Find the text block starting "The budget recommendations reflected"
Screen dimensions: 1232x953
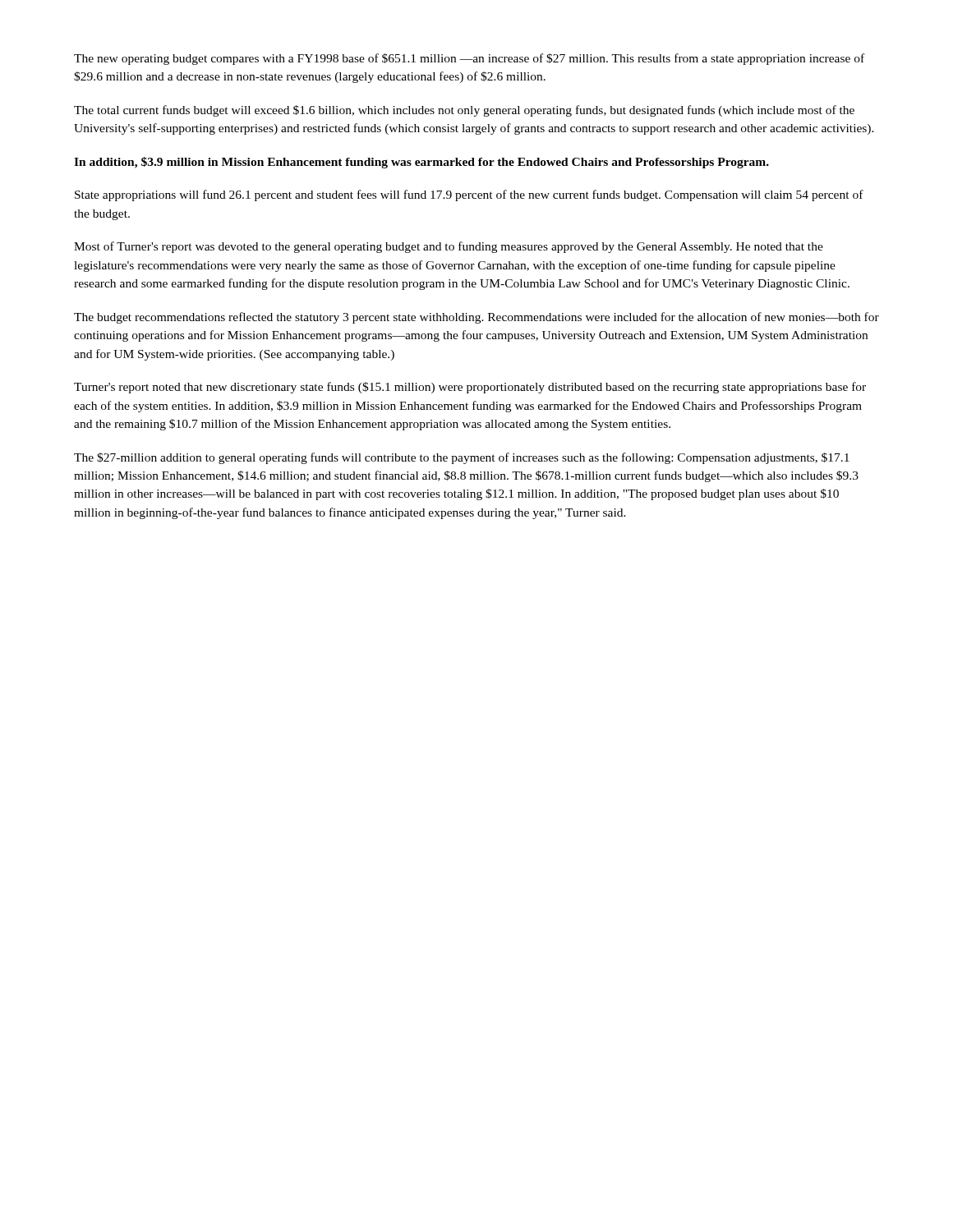coord(476,335)
